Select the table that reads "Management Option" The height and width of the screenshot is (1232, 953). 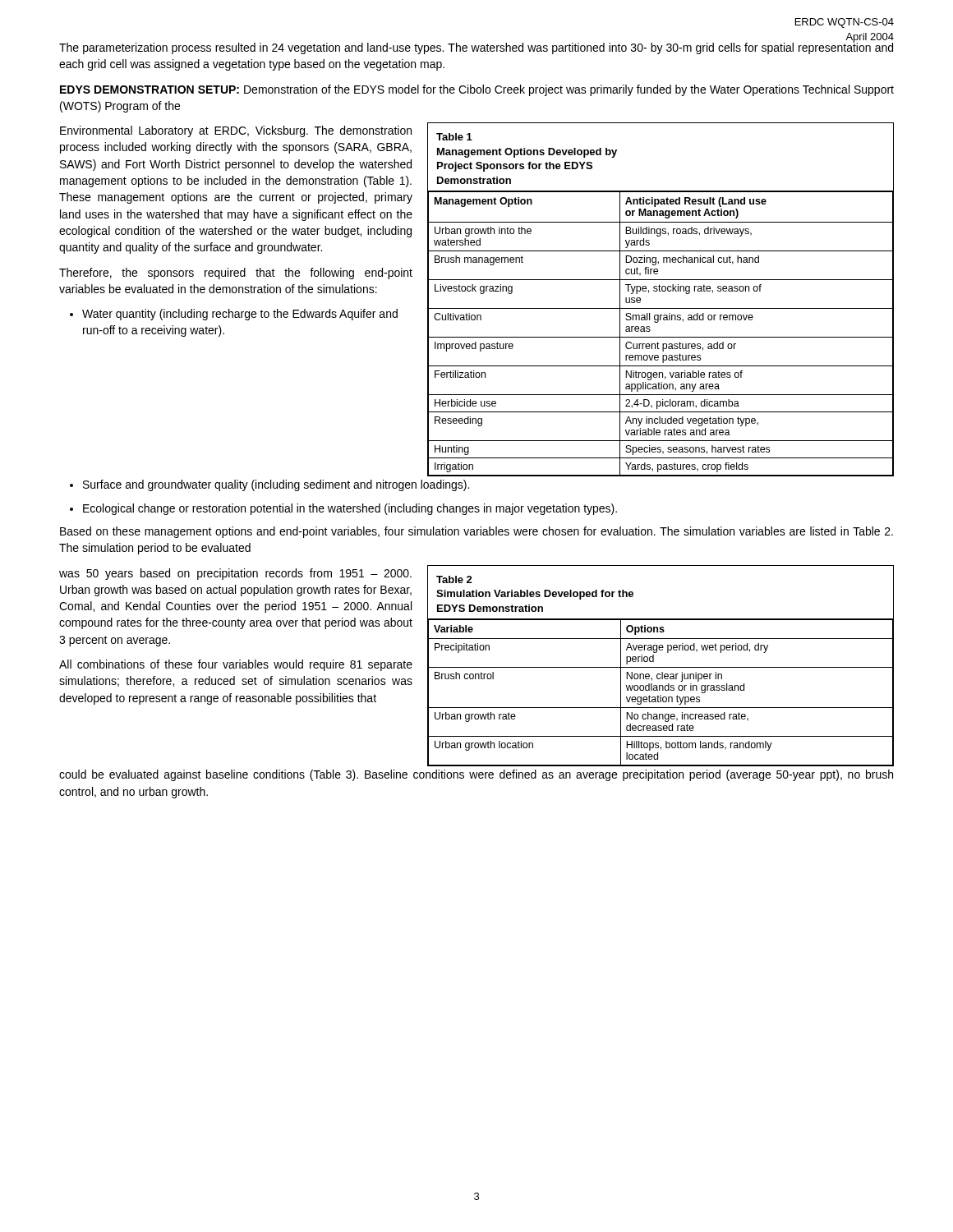(x=661, y=300)
